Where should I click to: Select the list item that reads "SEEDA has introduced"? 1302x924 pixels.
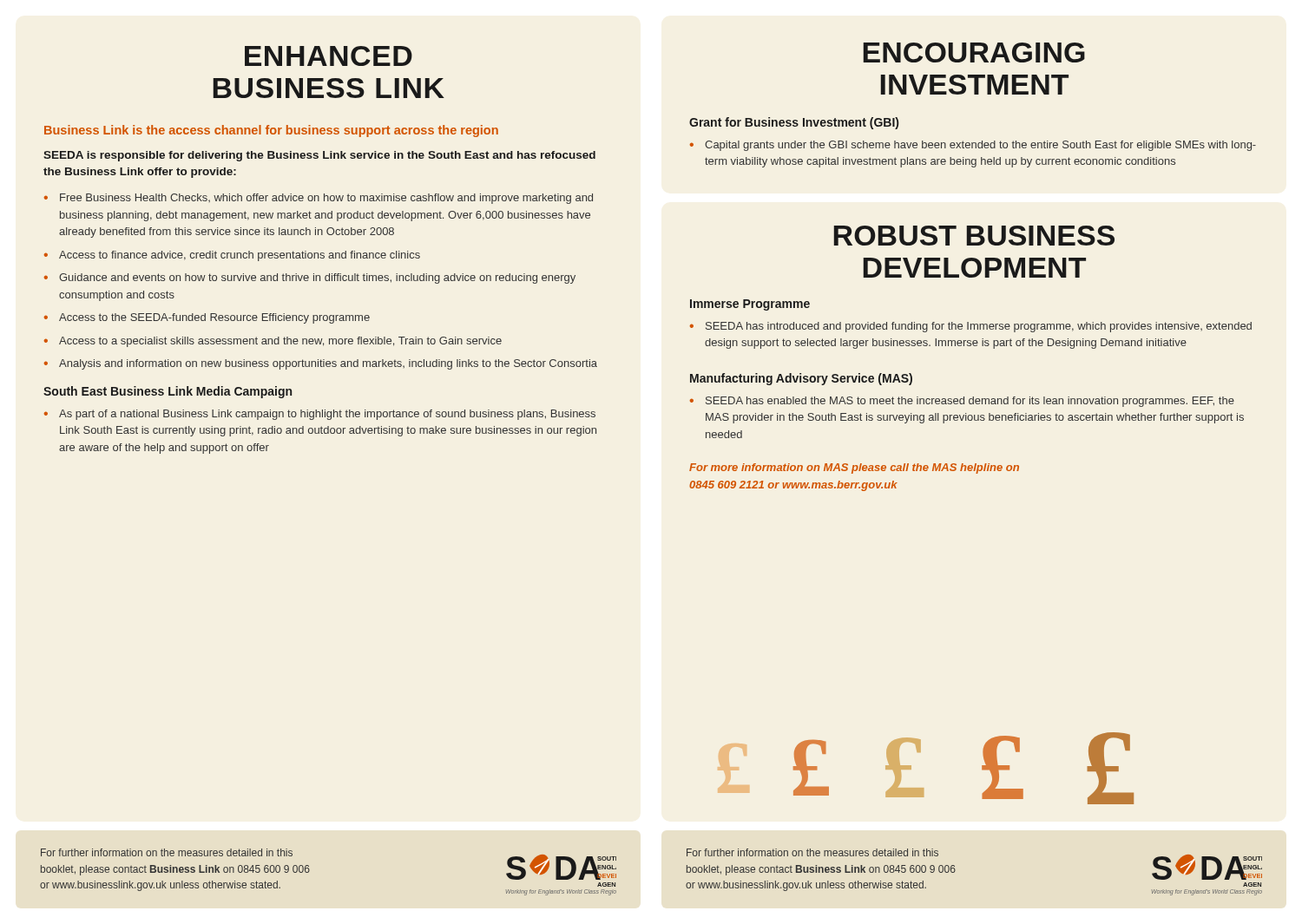(979, 334)
